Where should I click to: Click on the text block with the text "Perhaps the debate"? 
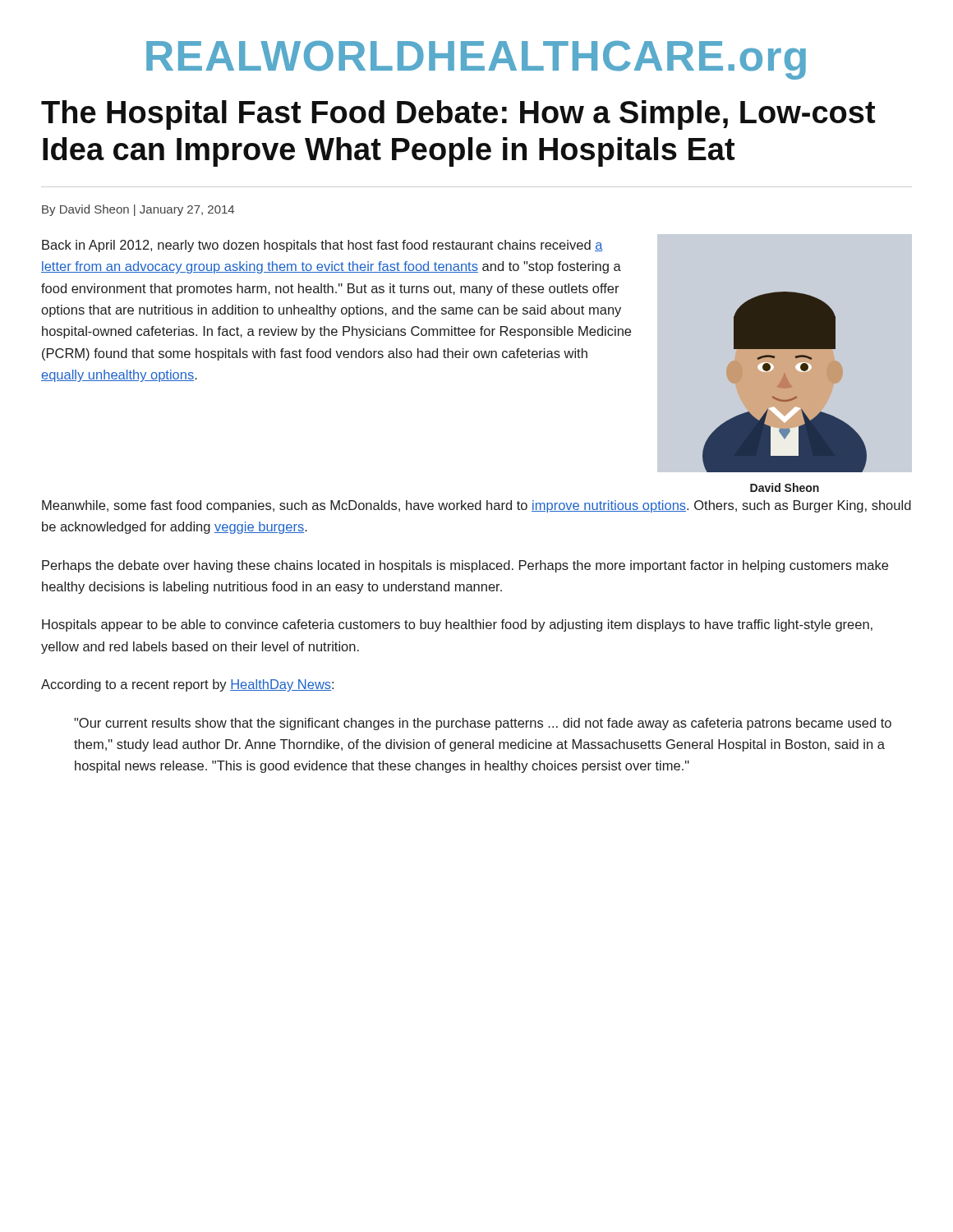click(x=465, y=576)
